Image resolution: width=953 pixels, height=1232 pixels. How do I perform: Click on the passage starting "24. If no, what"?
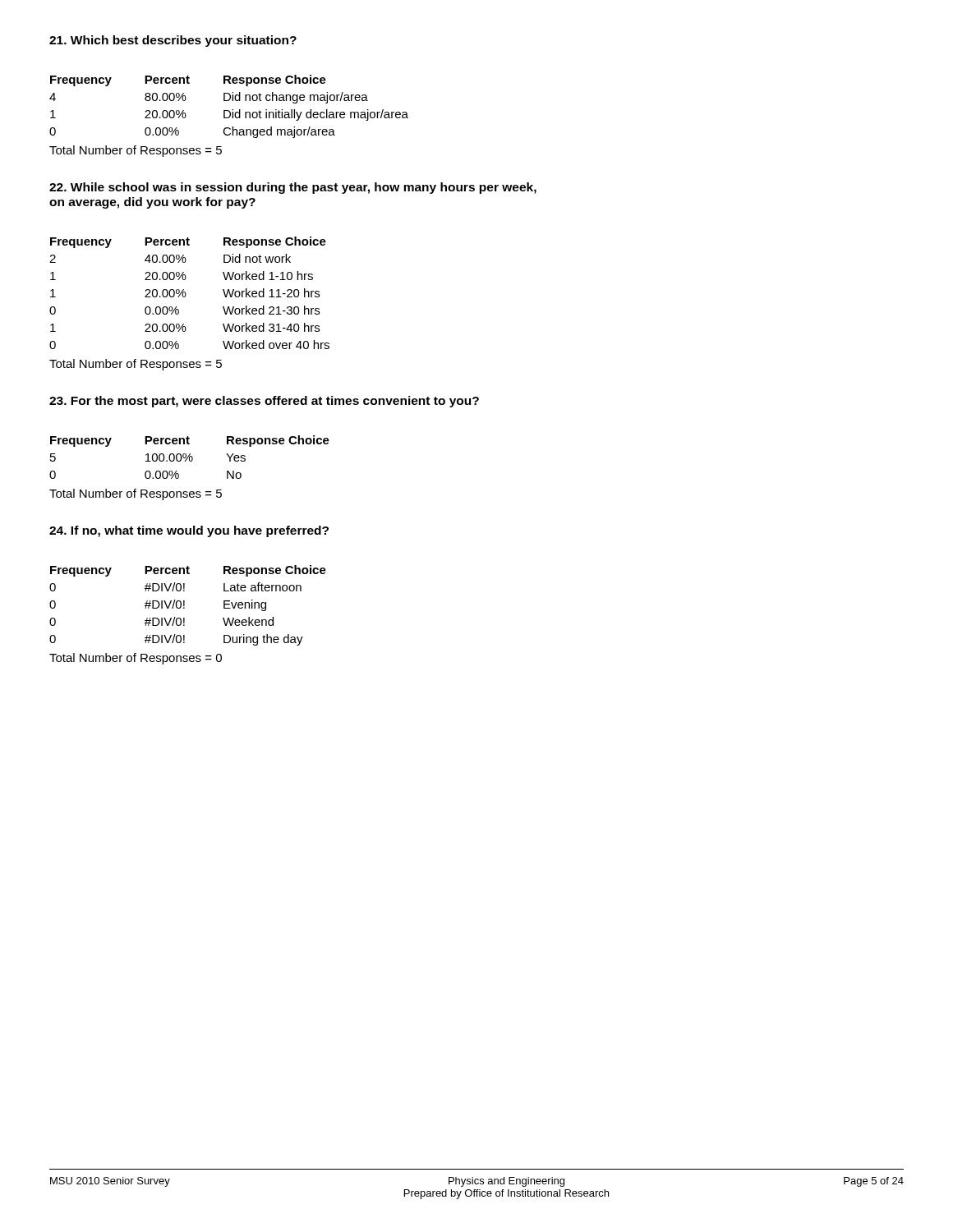click(x=189, y=531)
